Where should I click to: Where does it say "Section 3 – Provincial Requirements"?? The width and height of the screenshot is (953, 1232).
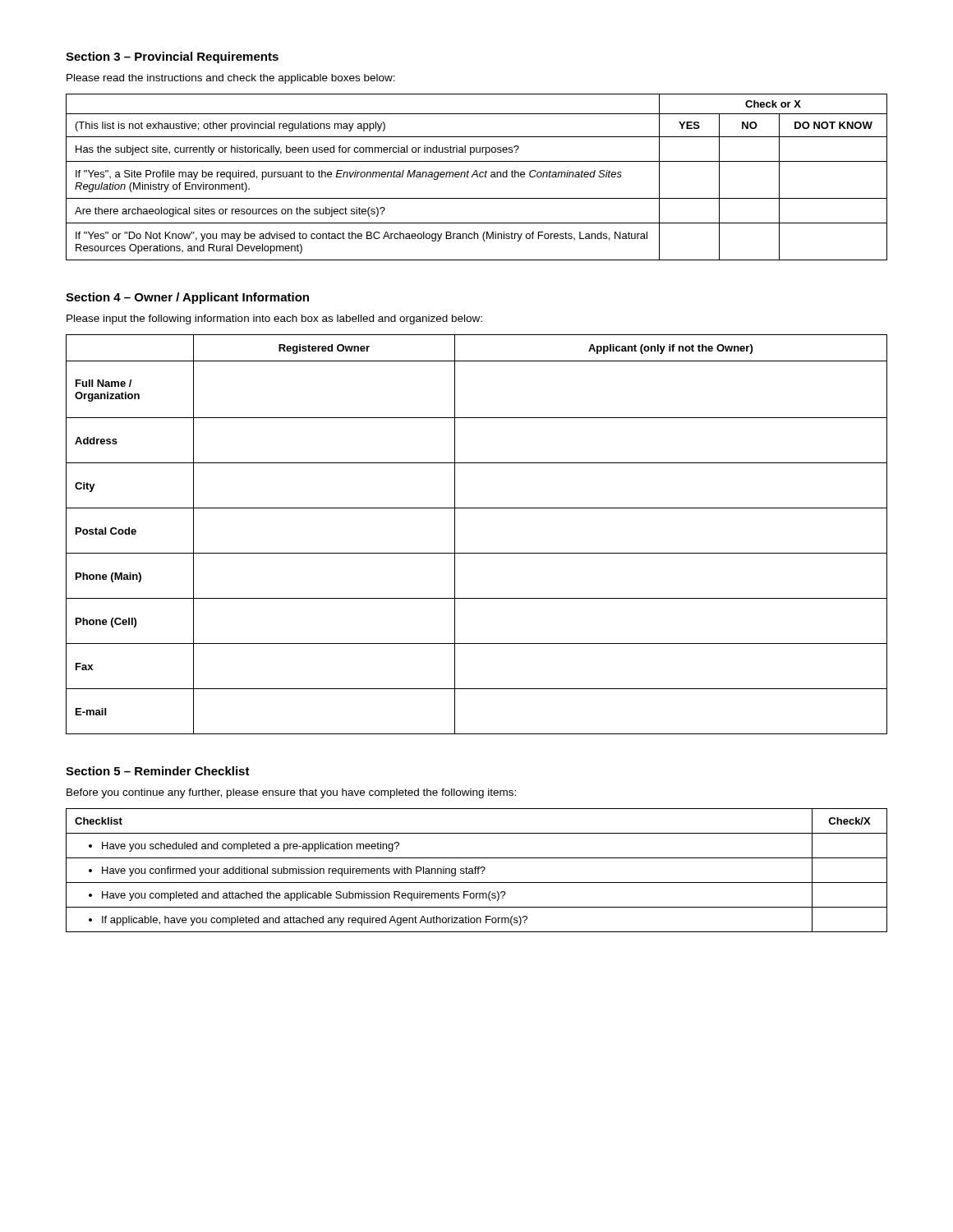172,56
